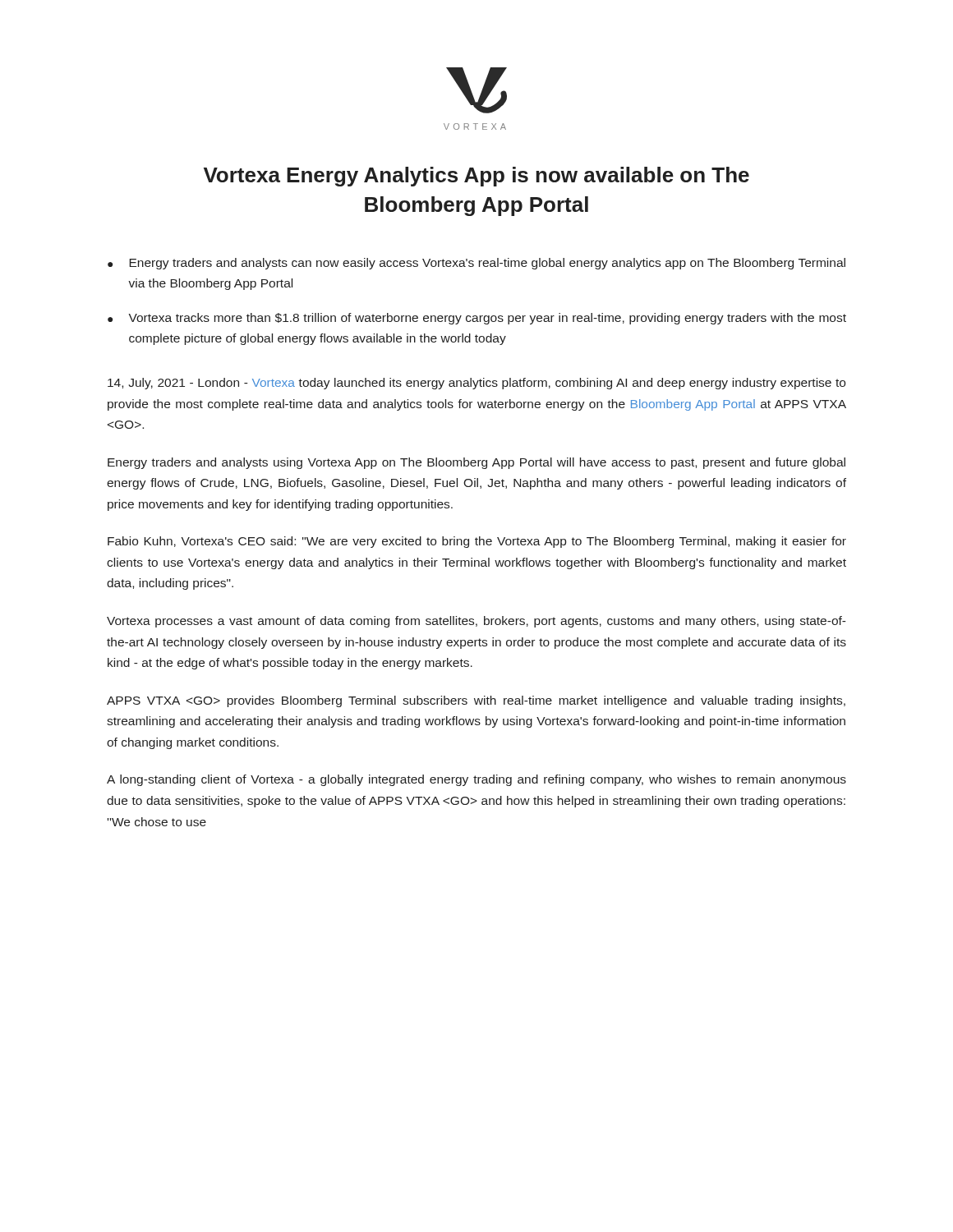Screen dimensions: 1232x953
Task: Select the text block that says "A long-standing client of"
Action: click(x=476, y=800)
